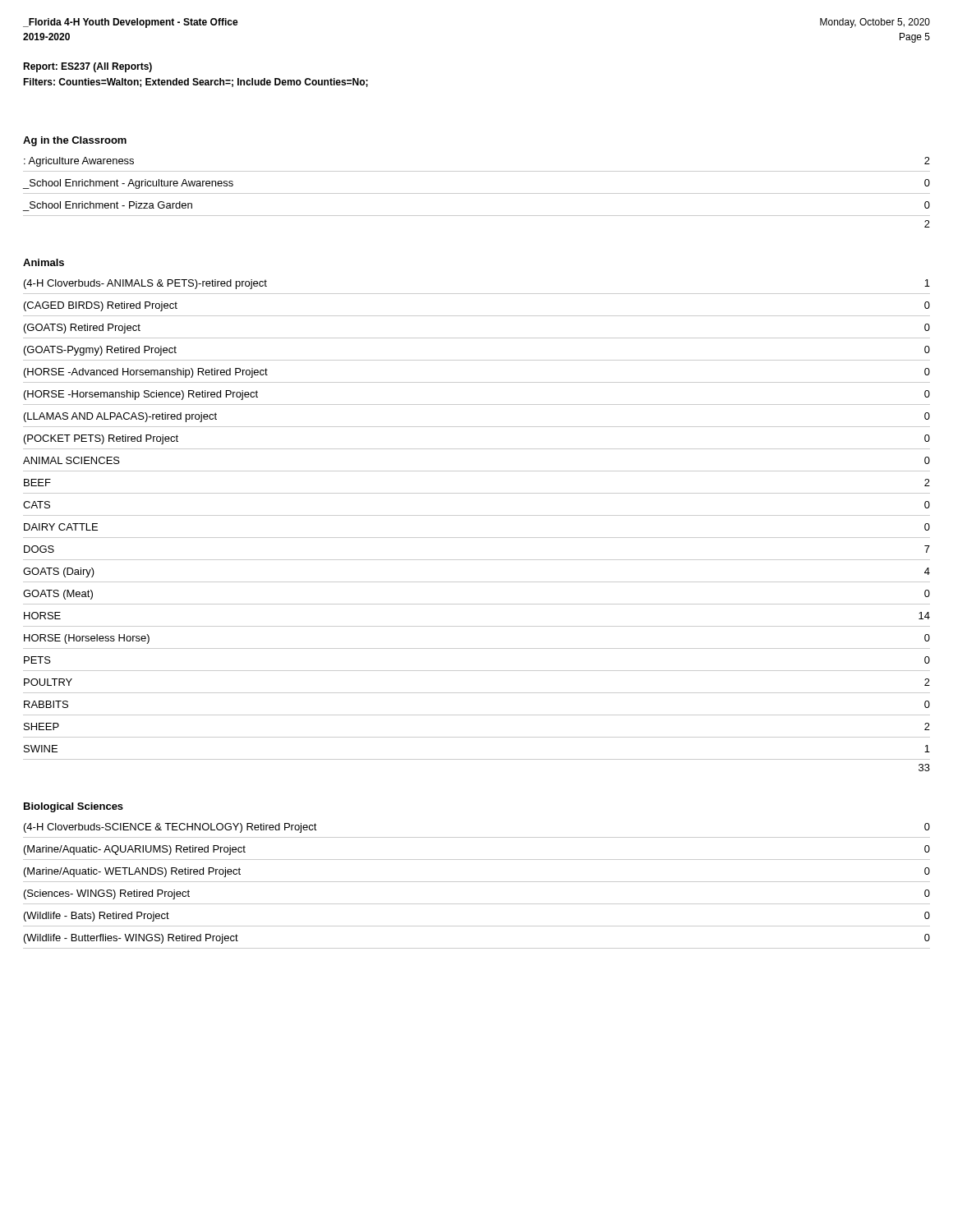953x1232 pixels.
Task: Select the block starting "(Wildlife - Butterflies- WINGS)"
Action: 476,937
